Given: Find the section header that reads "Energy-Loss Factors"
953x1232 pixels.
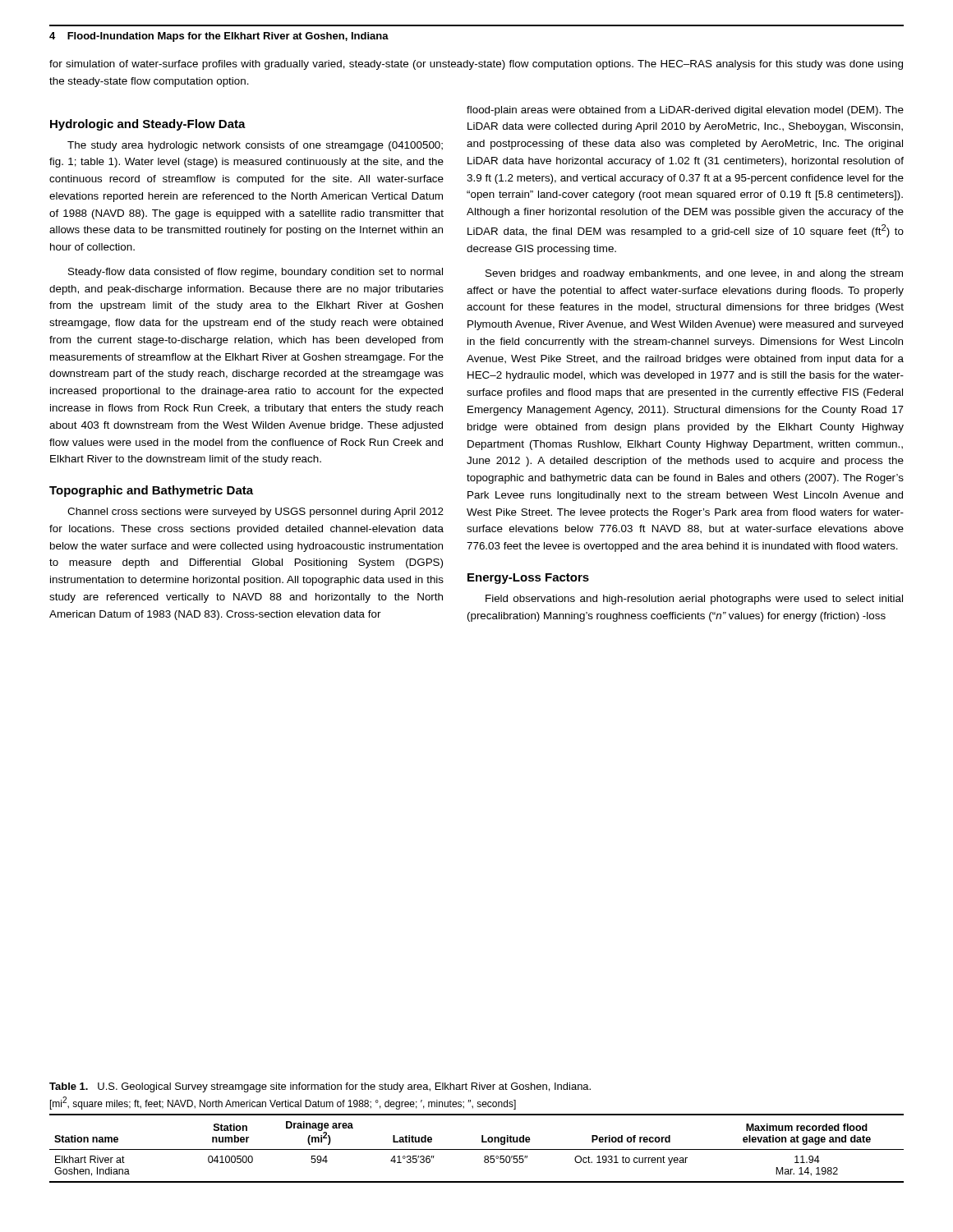Looking at the screenshot, I should pyautogui.click(x=528, y=577).
